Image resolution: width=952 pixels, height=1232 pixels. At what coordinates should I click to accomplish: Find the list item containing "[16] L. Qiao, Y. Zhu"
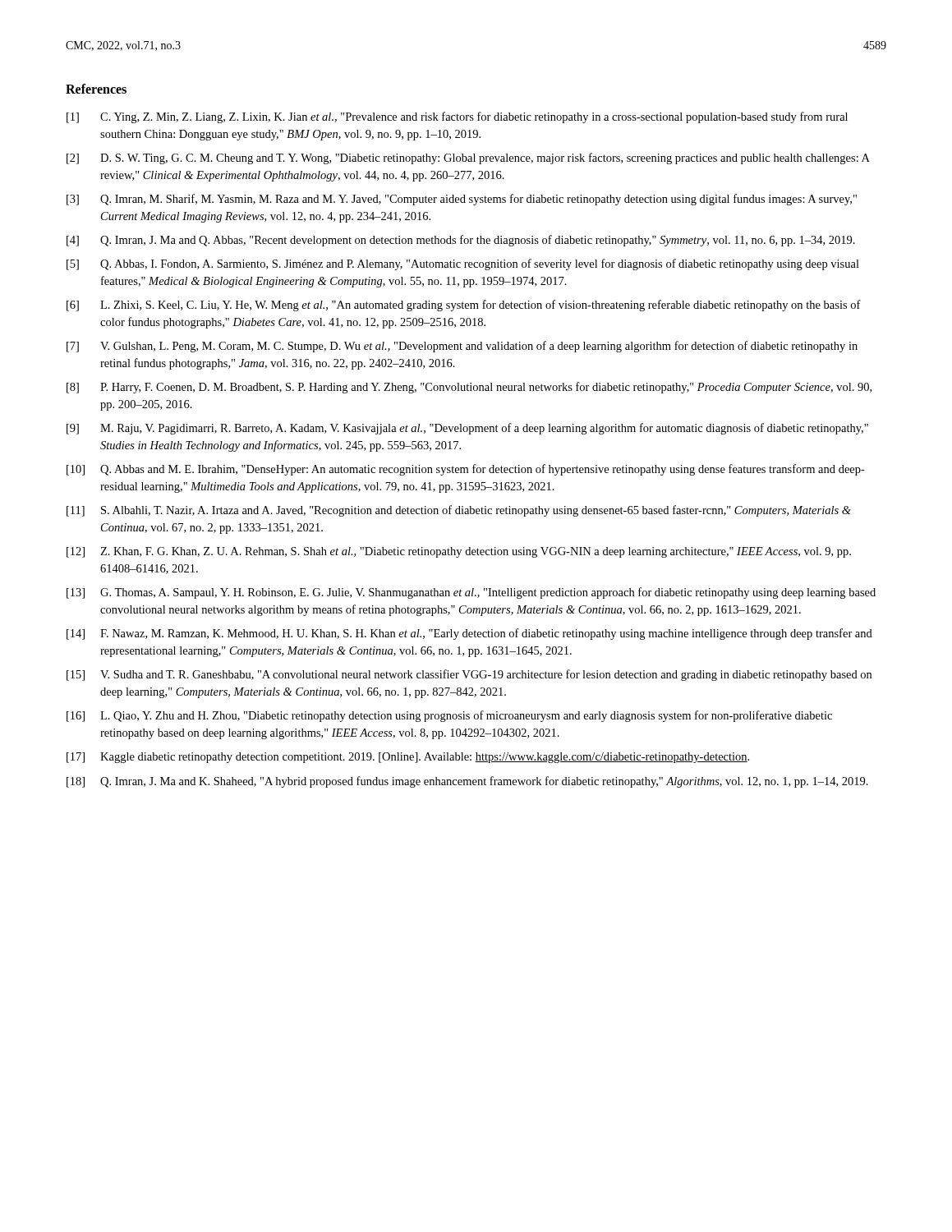pos(476,725)
